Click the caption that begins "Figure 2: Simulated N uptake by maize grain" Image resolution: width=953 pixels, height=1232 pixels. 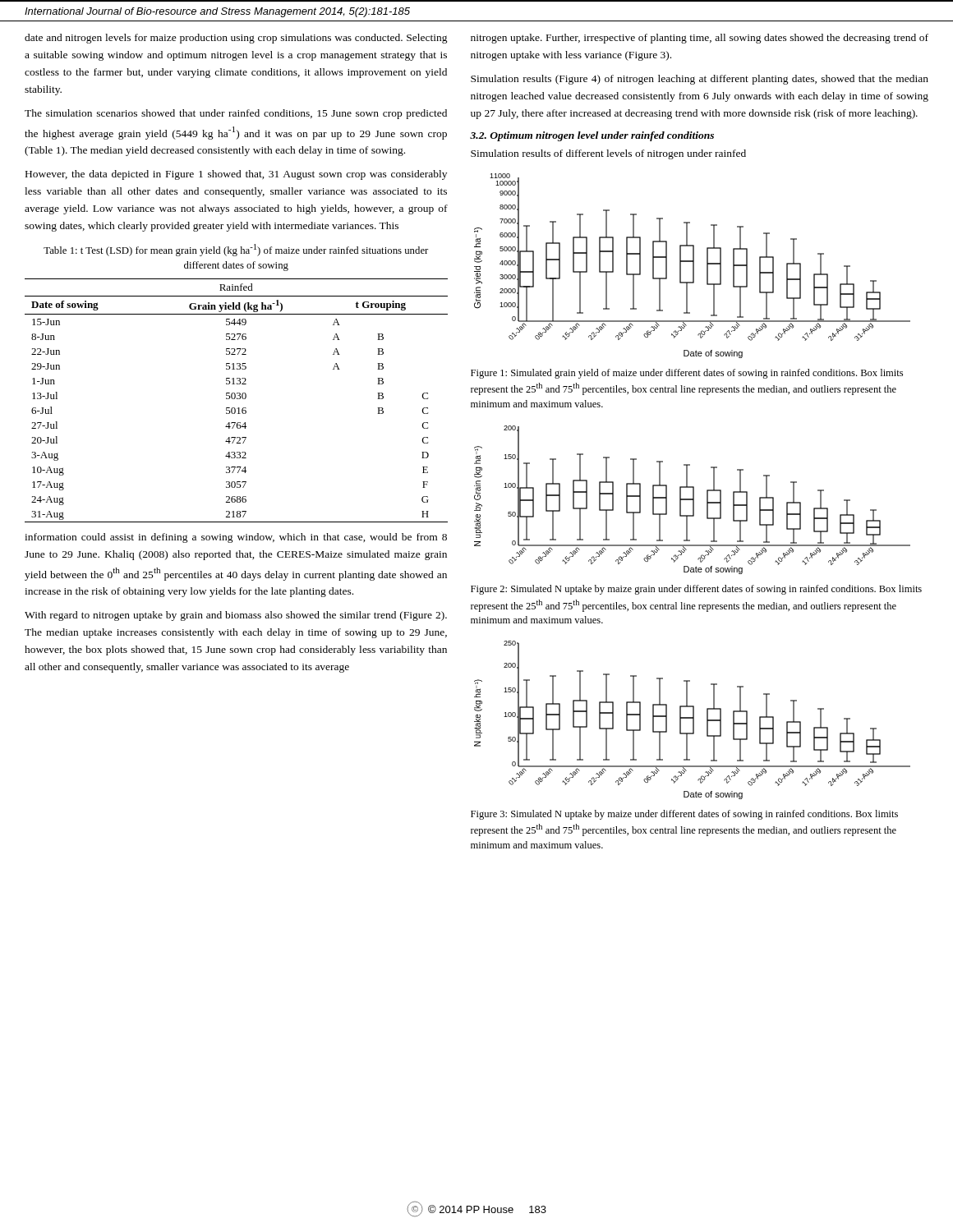(x=696, y=605)
